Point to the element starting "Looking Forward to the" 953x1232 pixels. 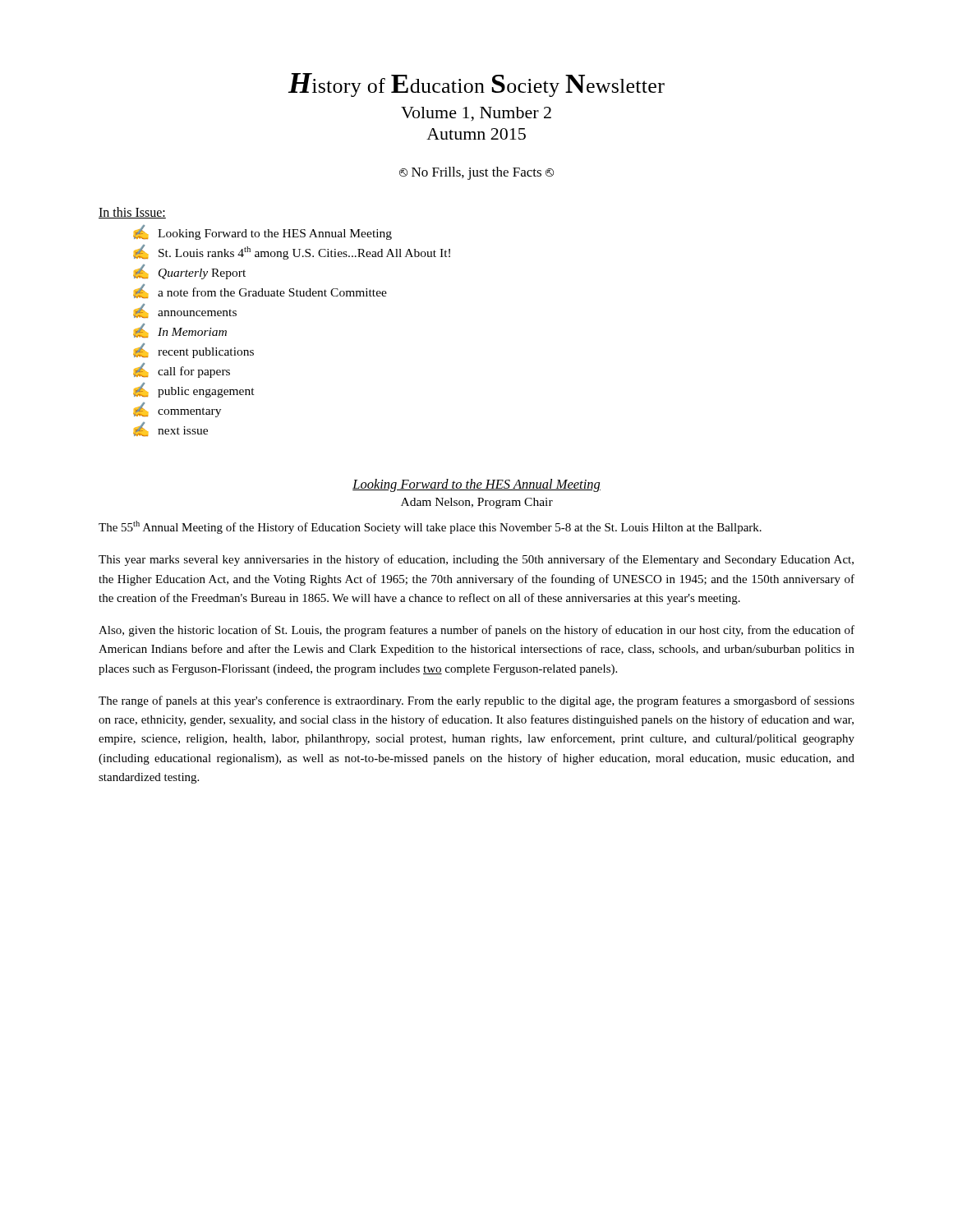click(x=476, y=493)
